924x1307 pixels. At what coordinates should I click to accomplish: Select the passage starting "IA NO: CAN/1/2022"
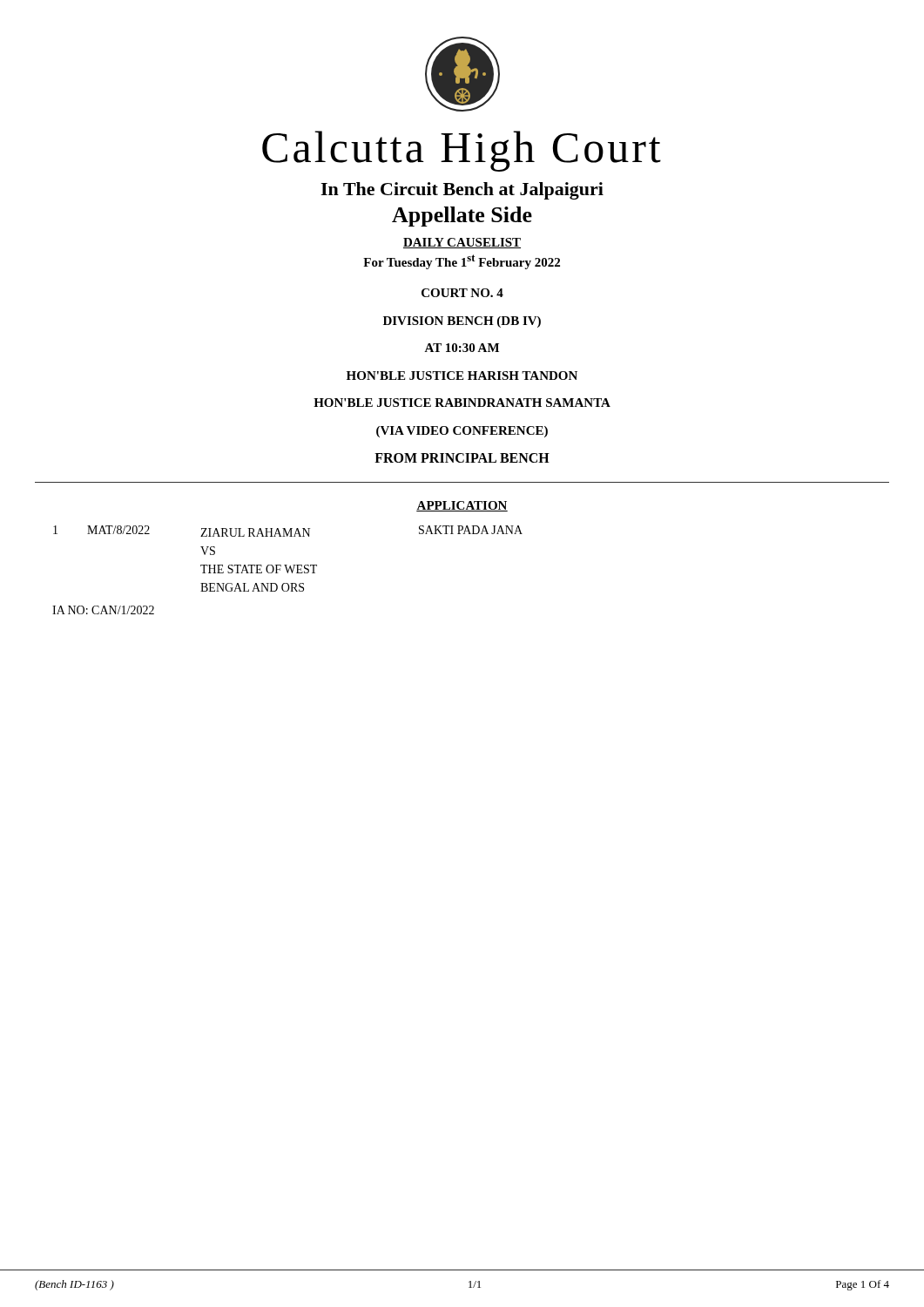103,610
